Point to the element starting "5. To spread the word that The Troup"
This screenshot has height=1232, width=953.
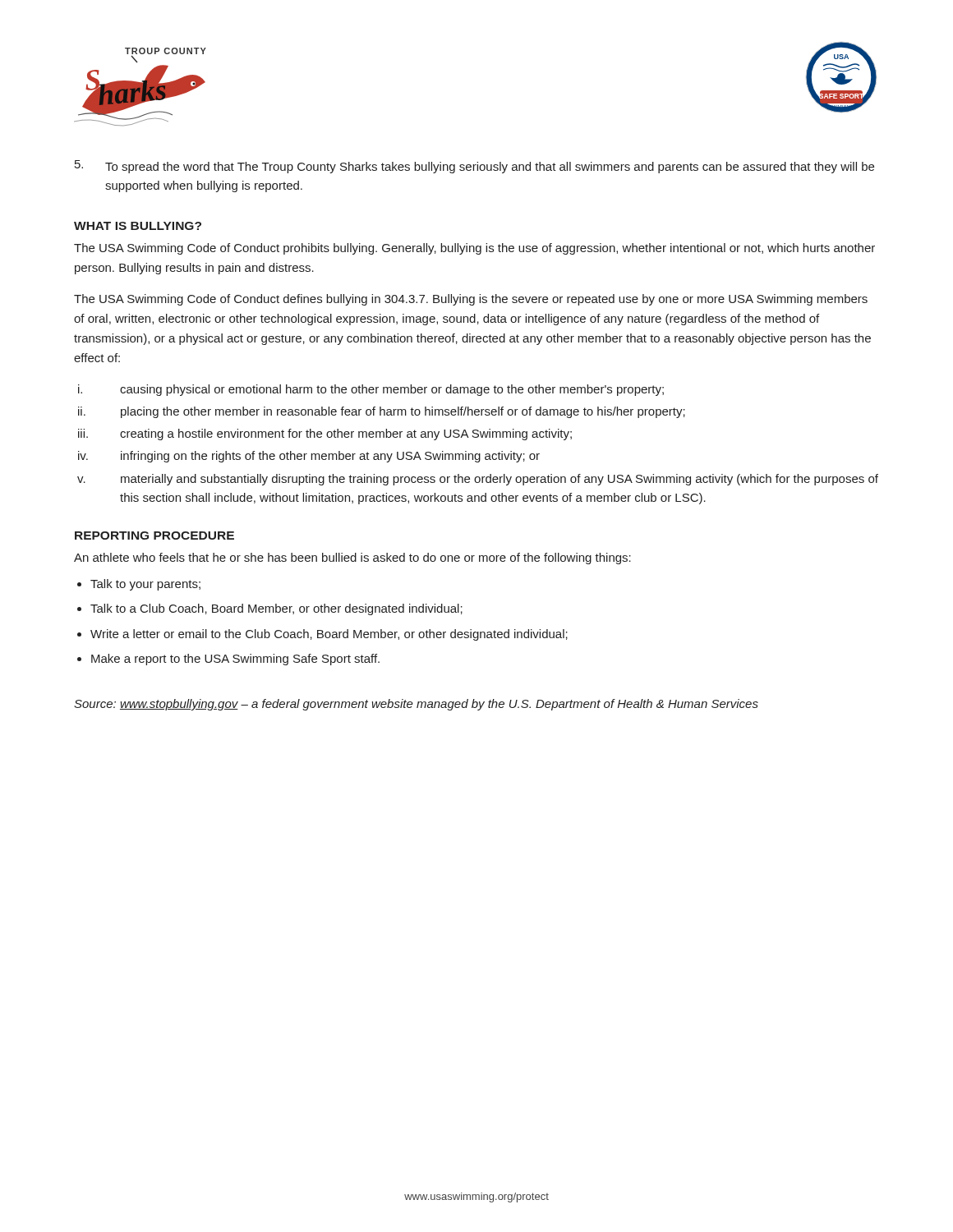coord(476,176)
